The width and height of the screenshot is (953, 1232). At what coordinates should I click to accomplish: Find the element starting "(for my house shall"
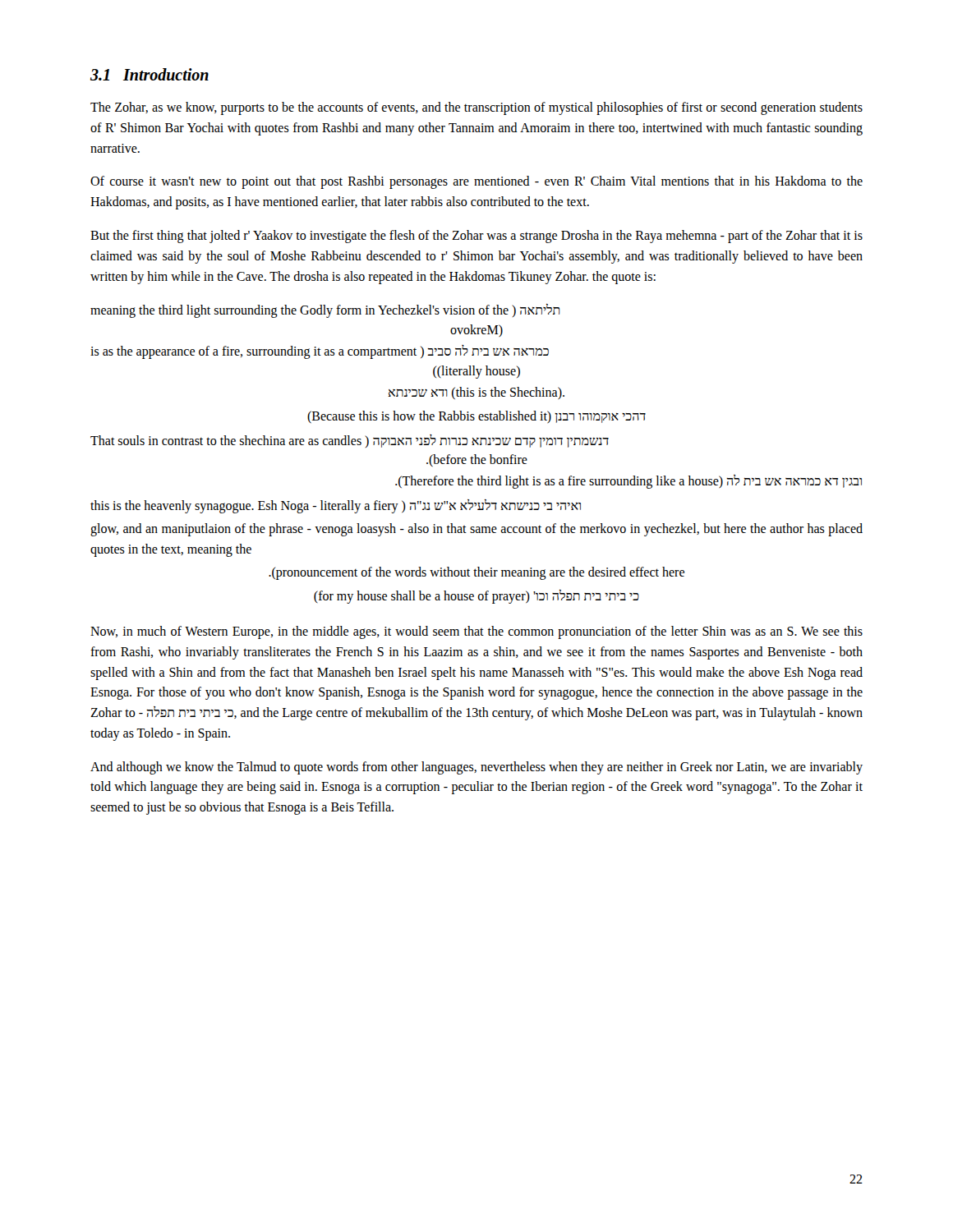(476, 596)
